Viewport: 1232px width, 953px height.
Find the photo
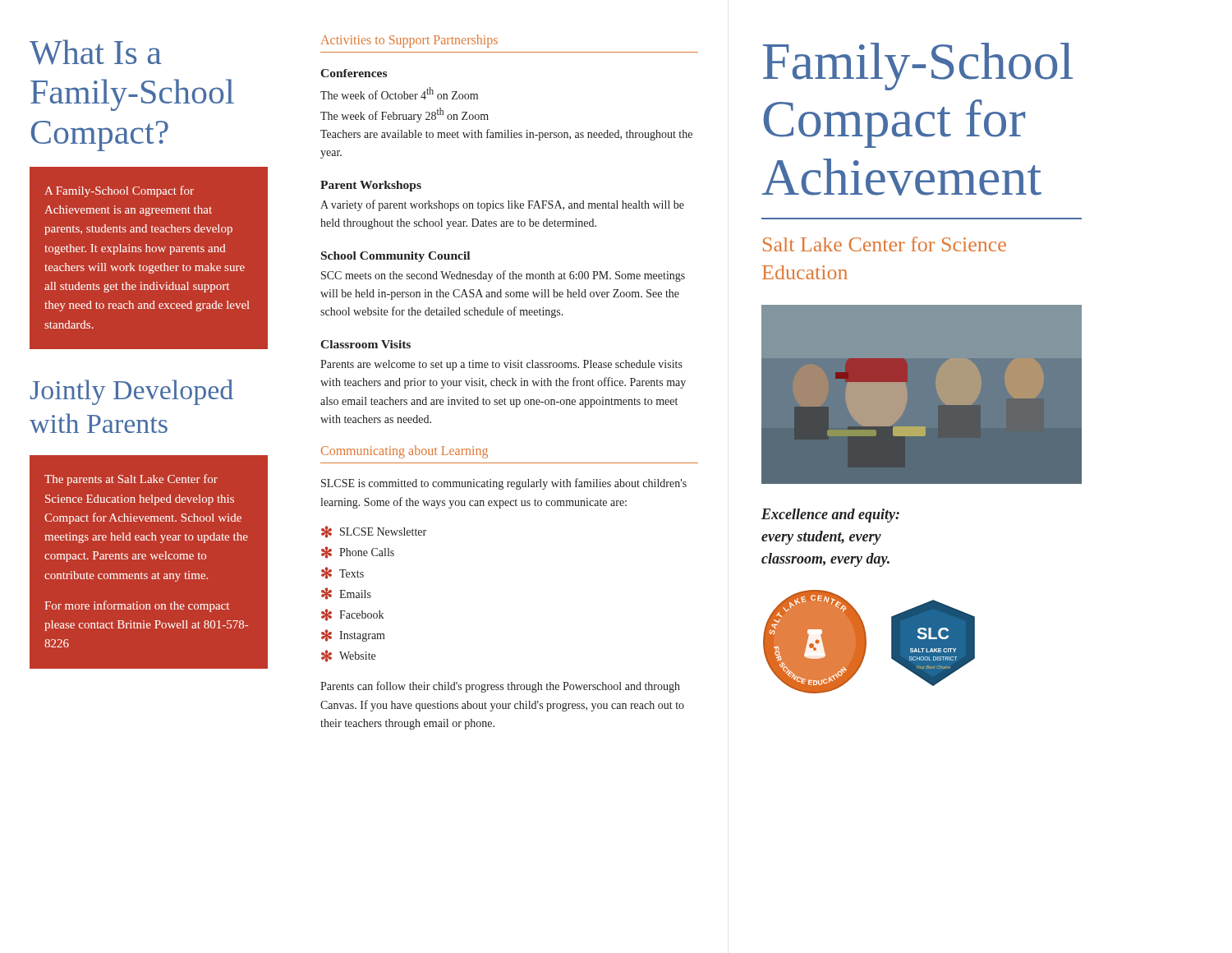pyautogui.click(x=922, y=404)
